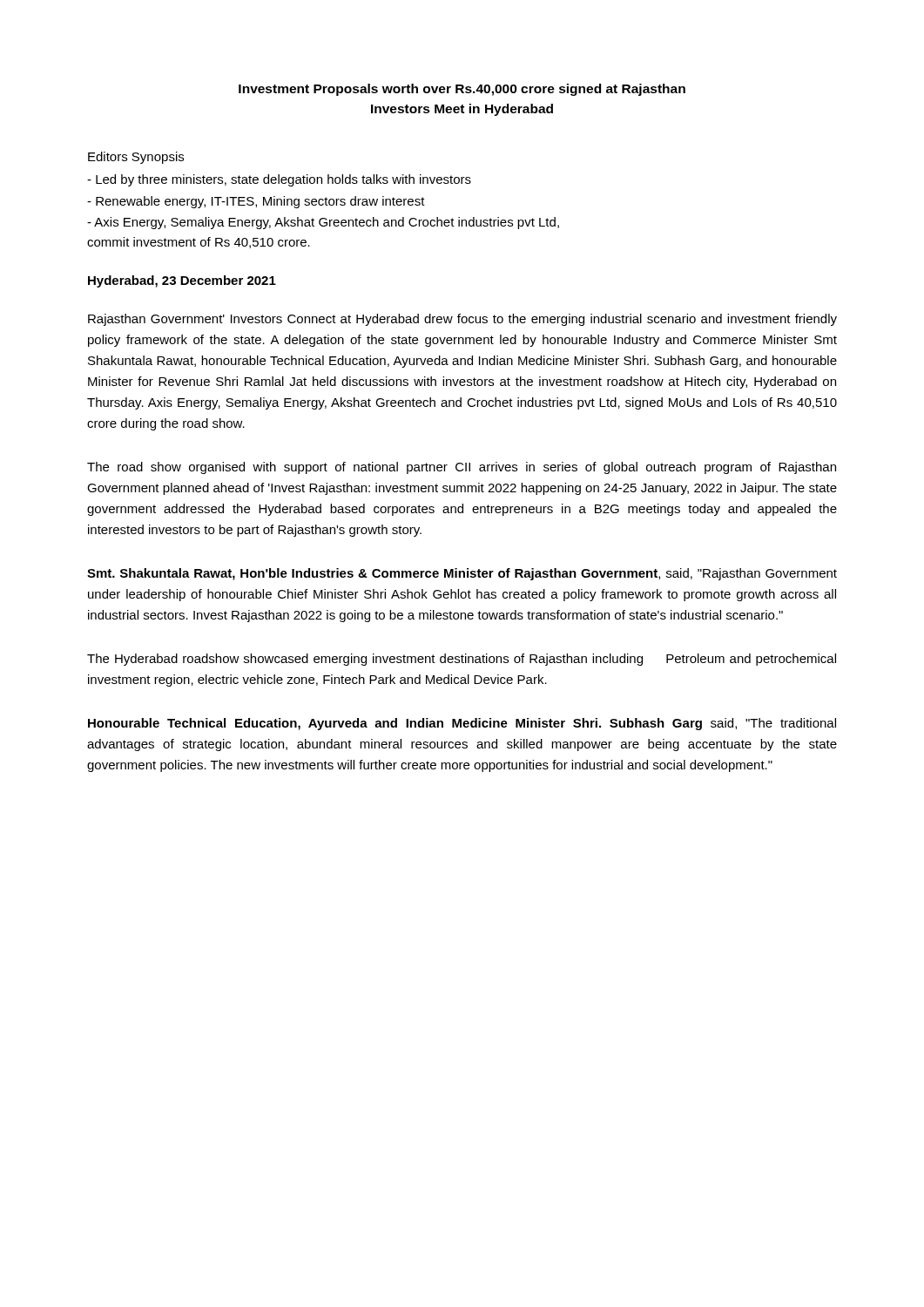Locate the block of text that opens with "The road show organised with support of national"
Image resolution: width=924 pixels, height=1307 pixels.
462,498
